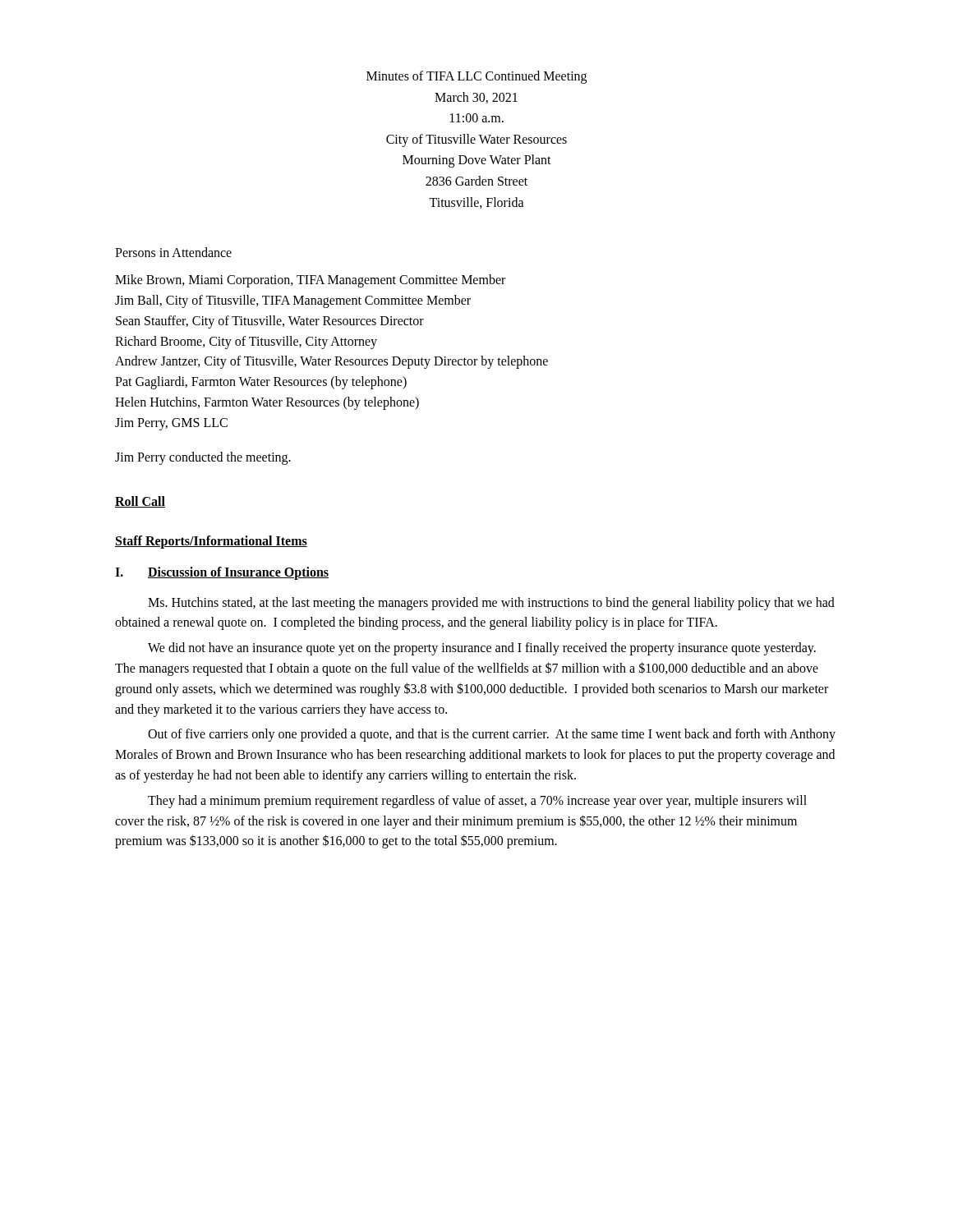
Task: Where does it say "Persons in Attendance"?
Action: point(173,253)
